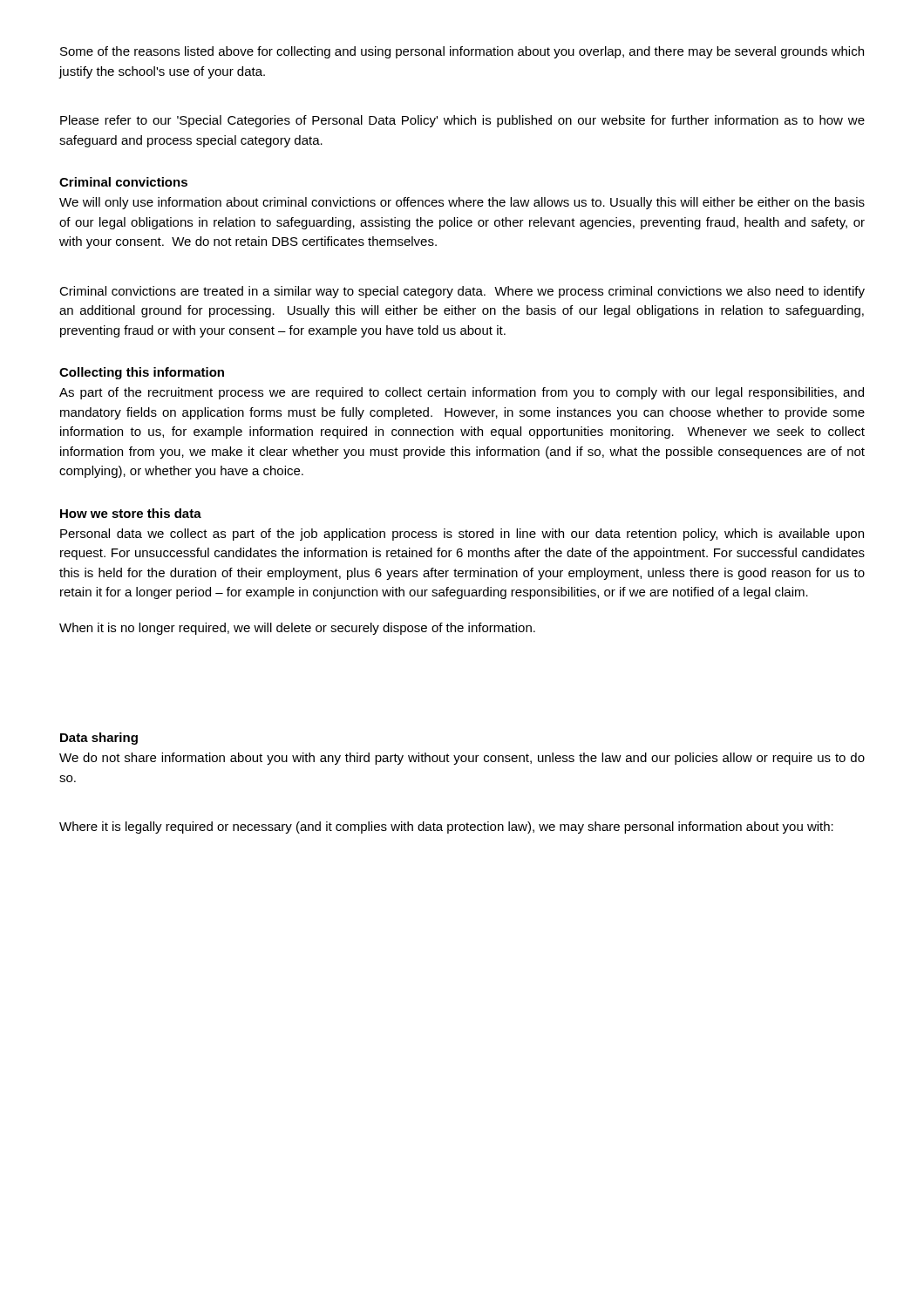Where is the passage that starts "Where it is"?

tap(447, 826)
